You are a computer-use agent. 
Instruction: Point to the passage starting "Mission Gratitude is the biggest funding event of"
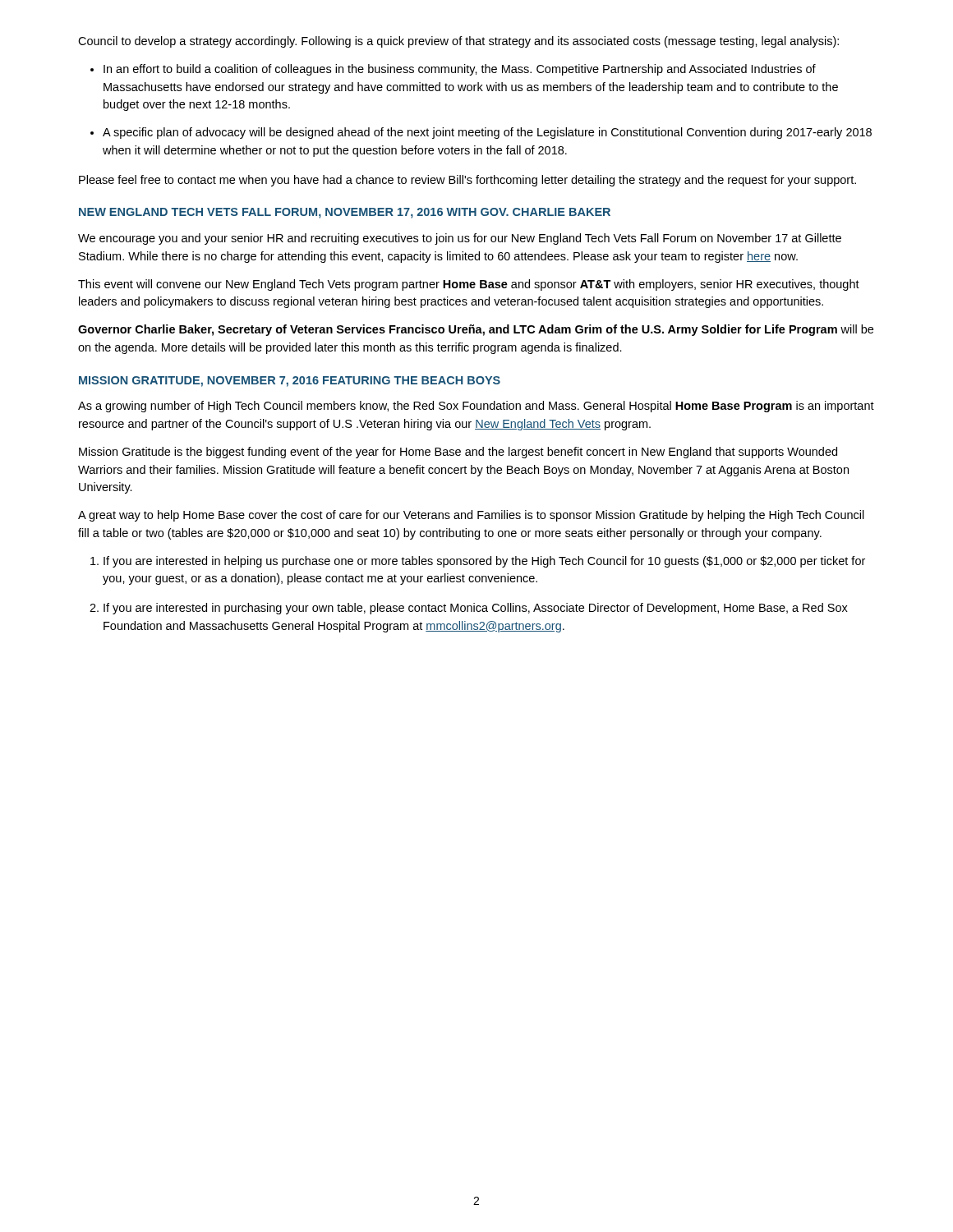click(476, 470)
